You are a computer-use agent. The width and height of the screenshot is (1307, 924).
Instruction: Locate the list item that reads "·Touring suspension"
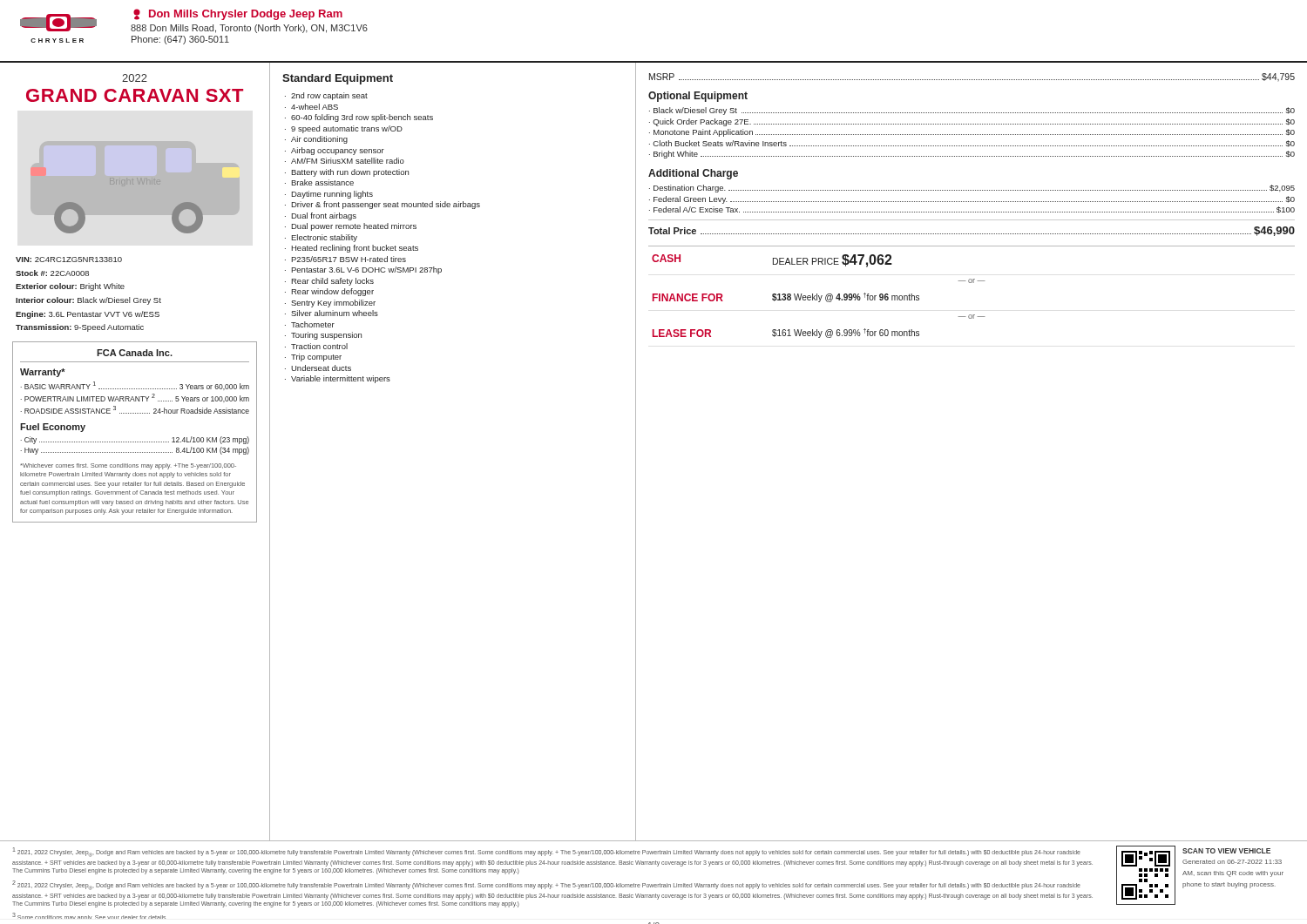[x=327, y=335]
